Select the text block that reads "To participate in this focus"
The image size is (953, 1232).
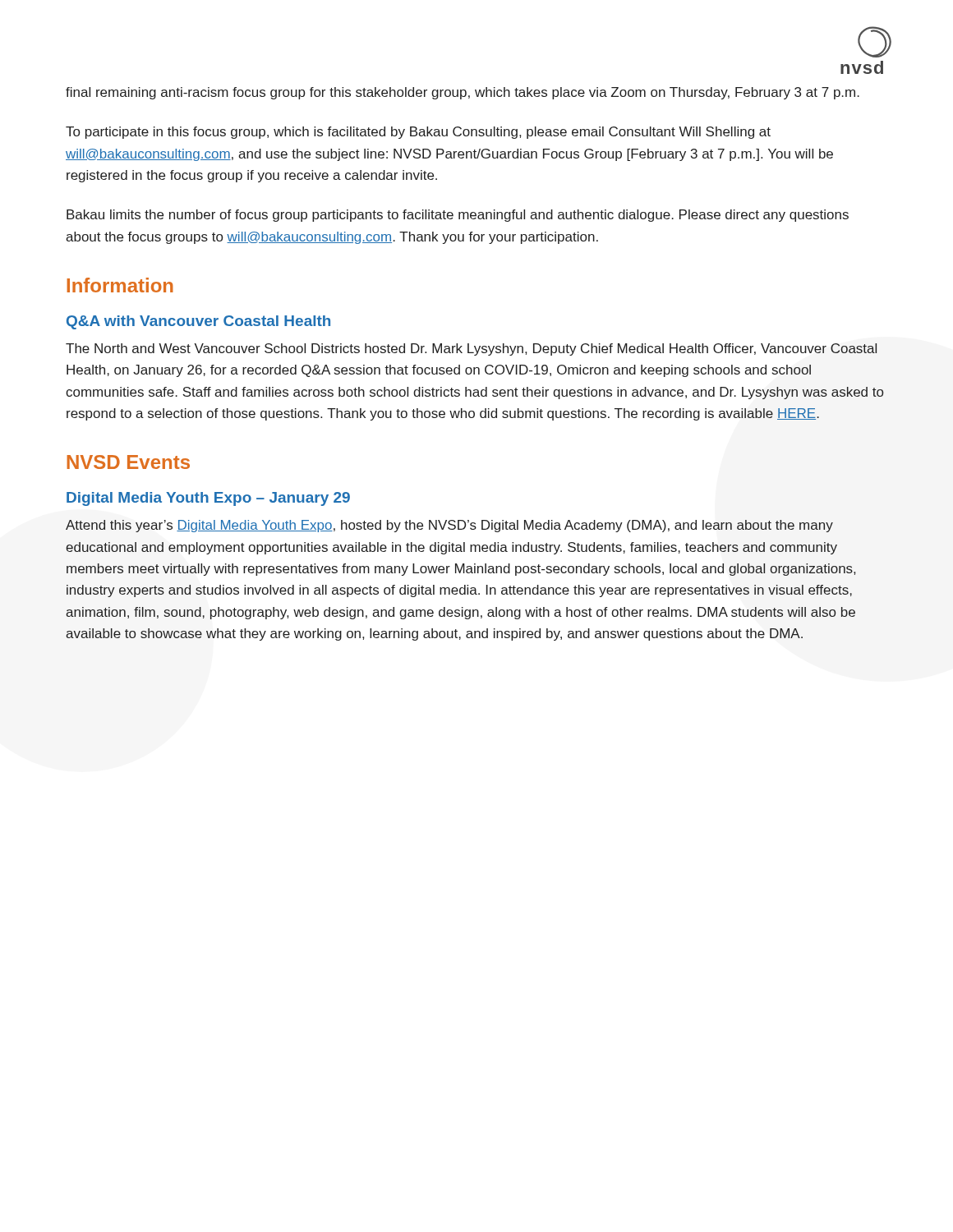pyautogui.click(x=450, y=154)
